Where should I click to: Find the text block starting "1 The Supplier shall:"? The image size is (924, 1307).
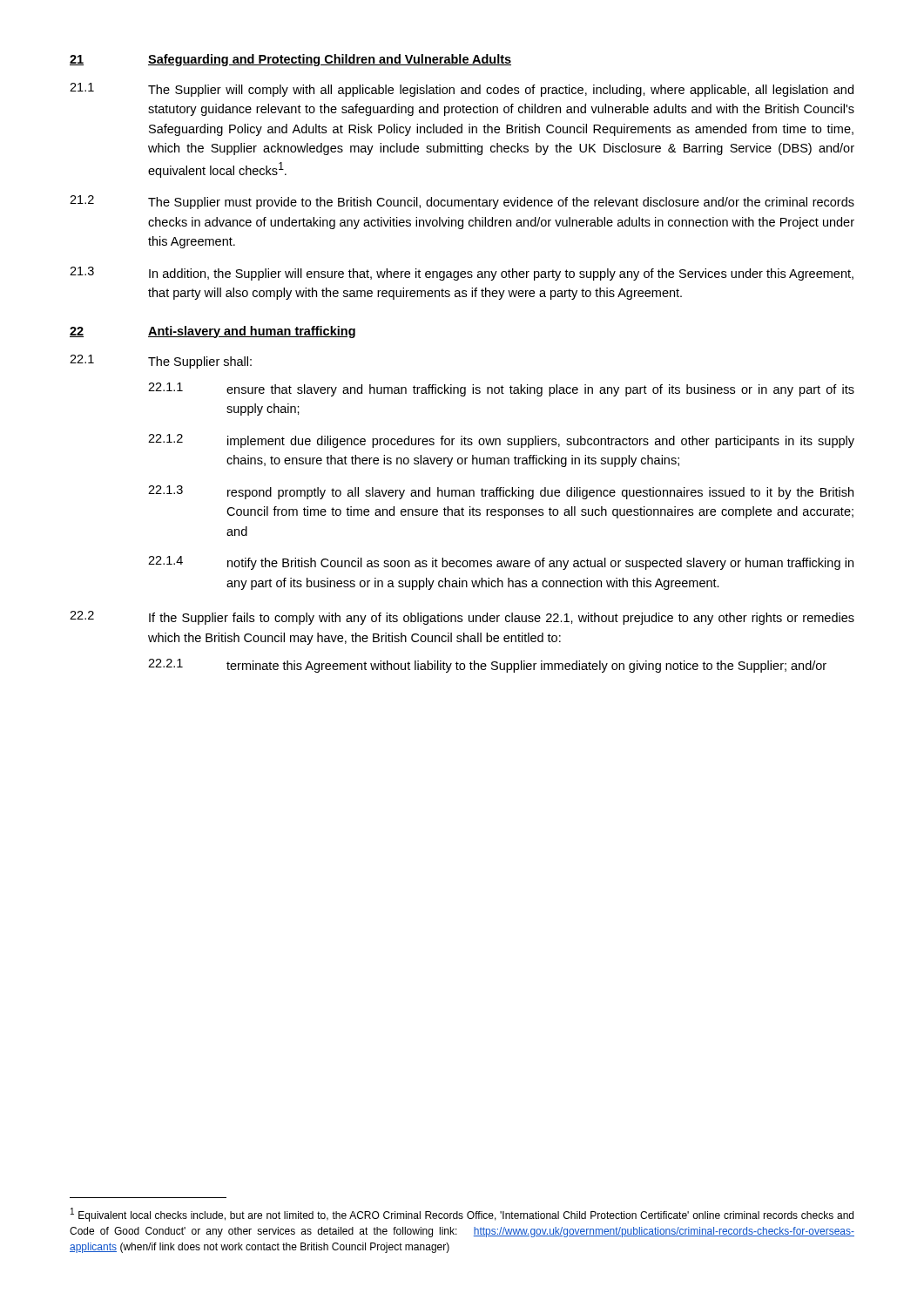(161, 362)
